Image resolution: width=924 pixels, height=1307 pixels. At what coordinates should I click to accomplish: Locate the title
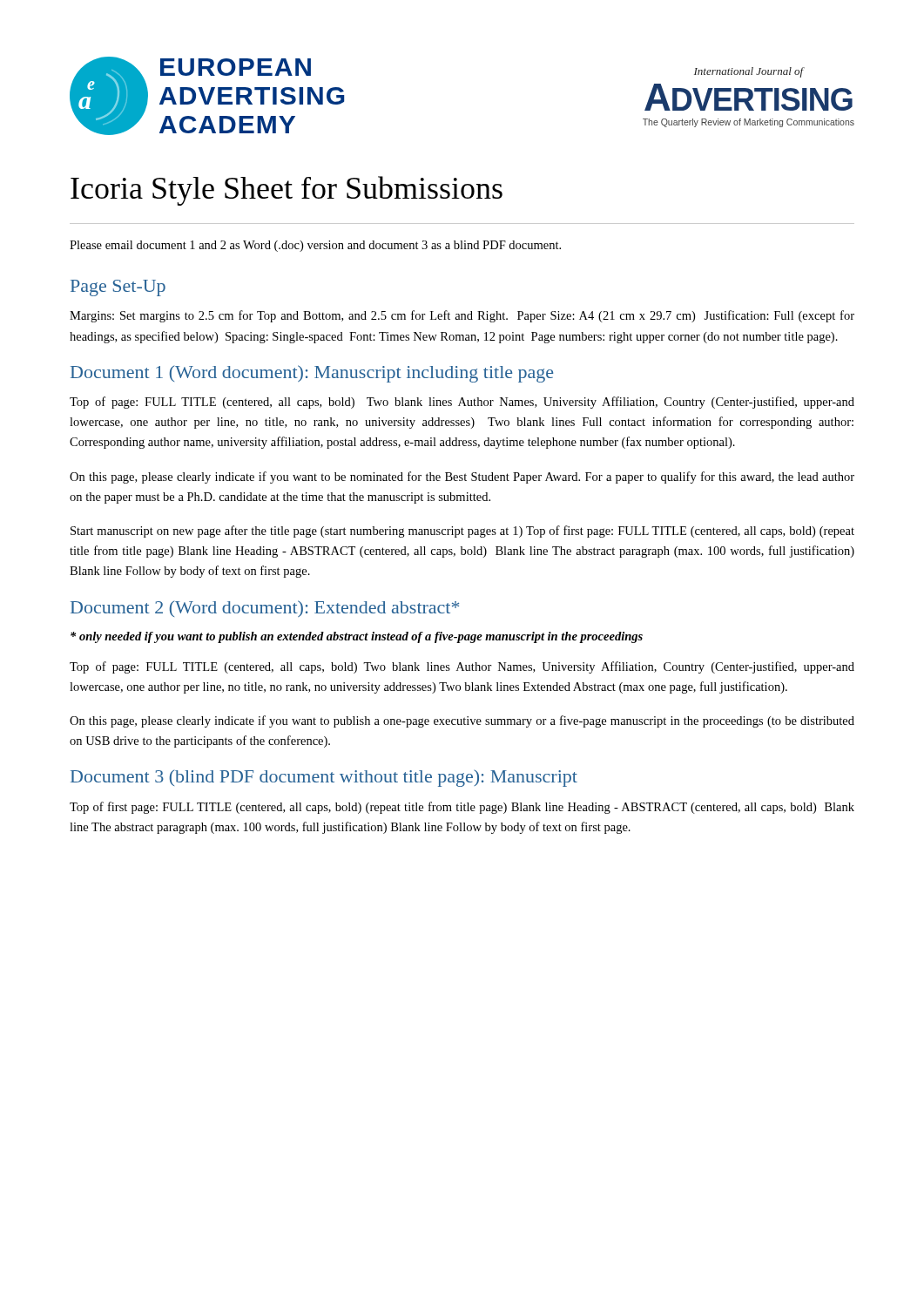pos(286,188)
